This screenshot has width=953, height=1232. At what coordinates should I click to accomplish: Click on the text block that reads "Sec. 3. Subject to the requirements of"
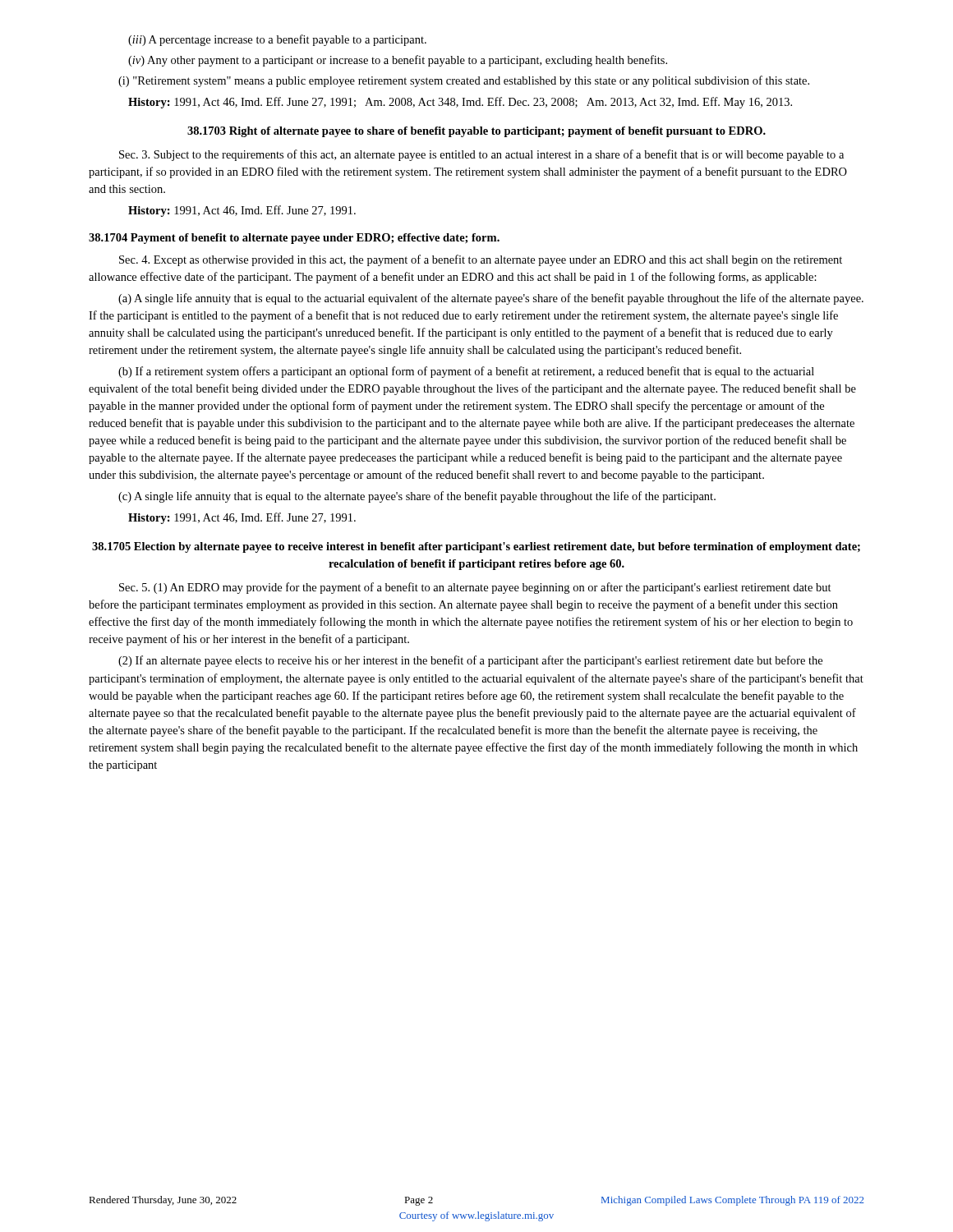click(x=468, y=172)
